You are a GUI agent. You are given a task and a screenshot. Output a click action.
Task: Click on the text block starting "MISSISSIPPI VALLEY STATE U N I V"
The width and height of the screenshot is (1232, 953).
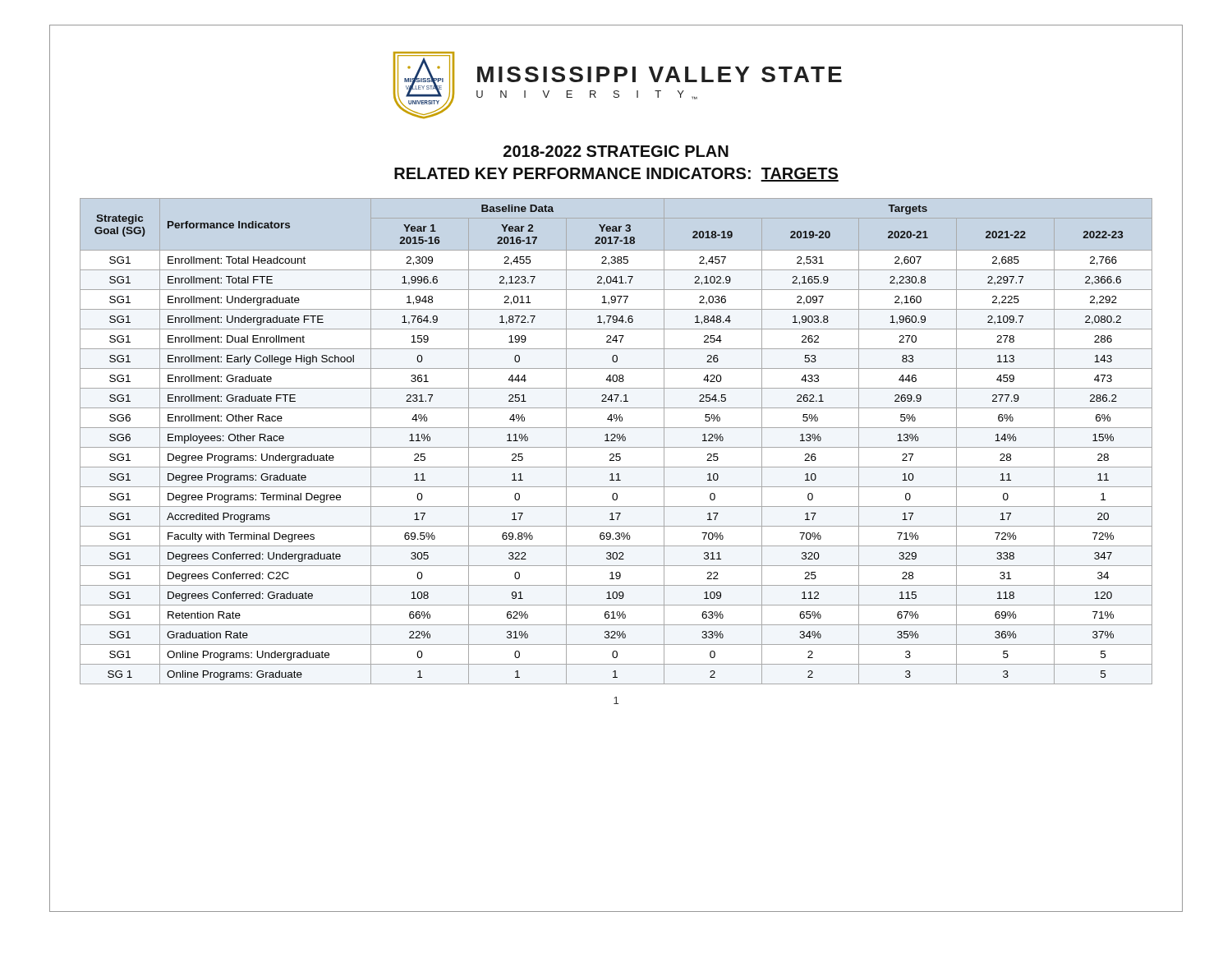[660, 82]
